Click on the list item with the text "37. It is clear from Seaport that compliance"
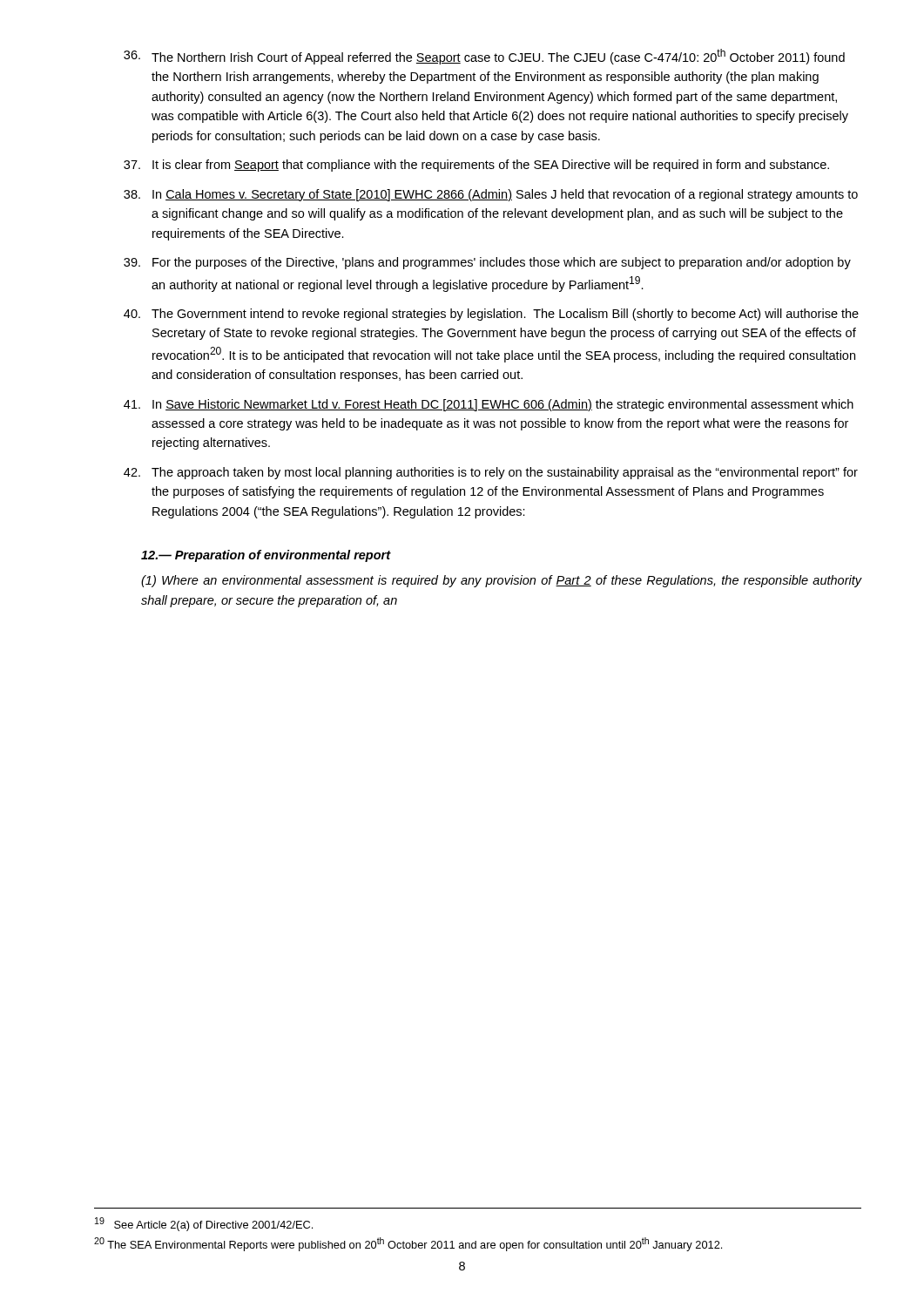This screenshot has width=924, height=1307. point(478,165)
